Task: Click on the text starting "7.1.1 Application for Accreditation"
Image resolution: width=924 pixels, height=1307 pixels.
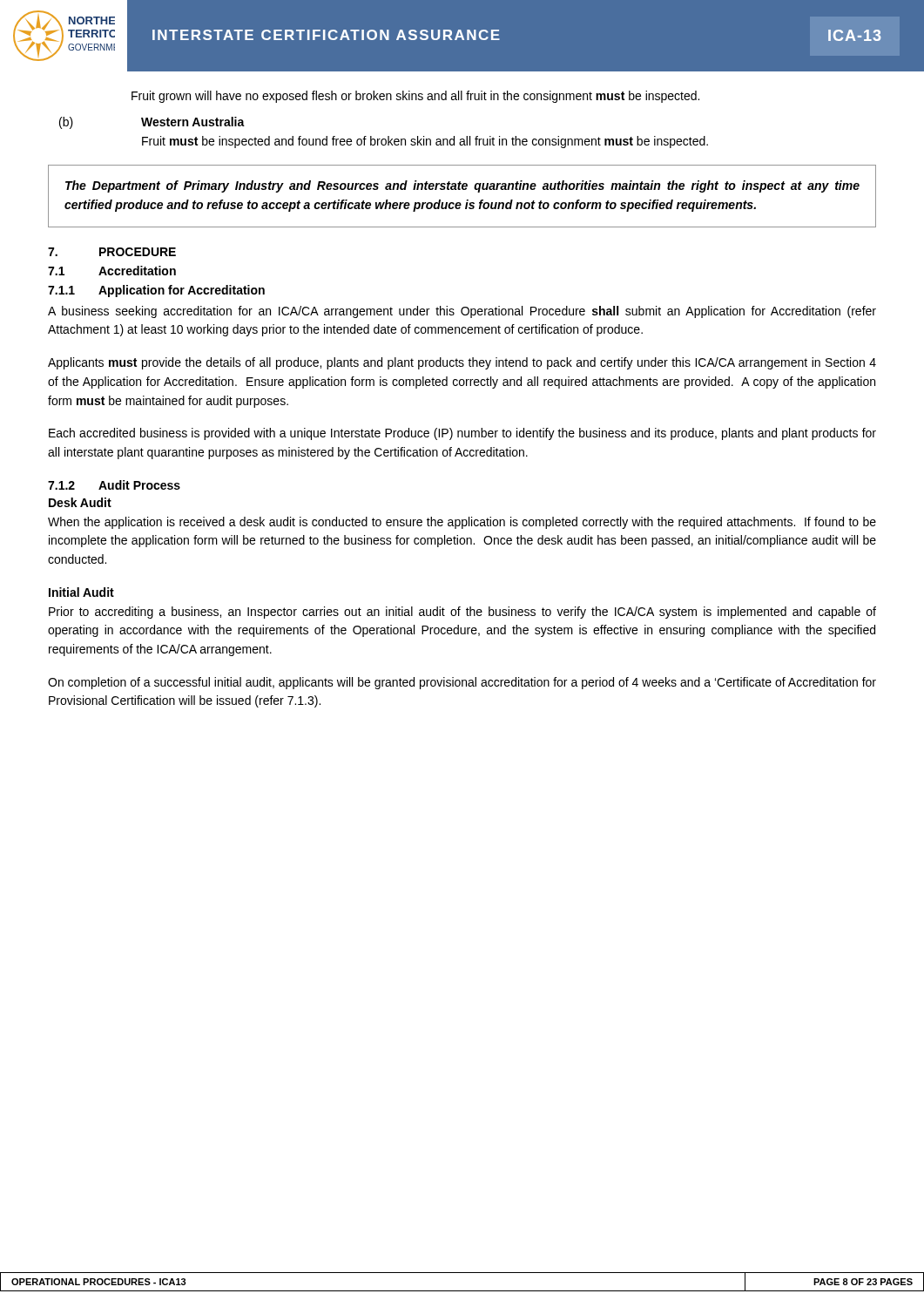Action: point(157,290)
